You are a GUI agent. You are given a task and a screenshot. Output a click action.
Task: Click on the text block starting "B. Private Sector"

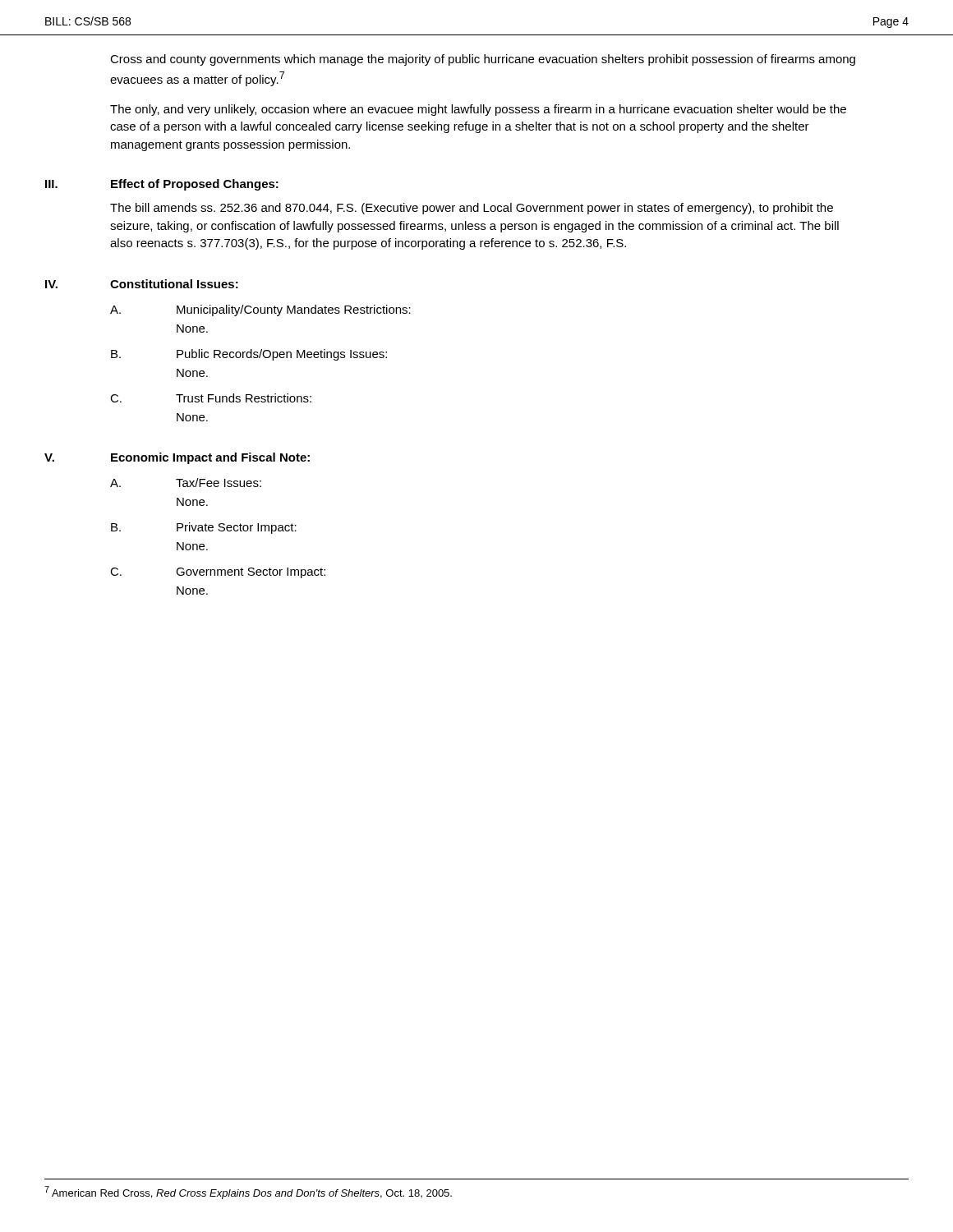click(171, 527)
